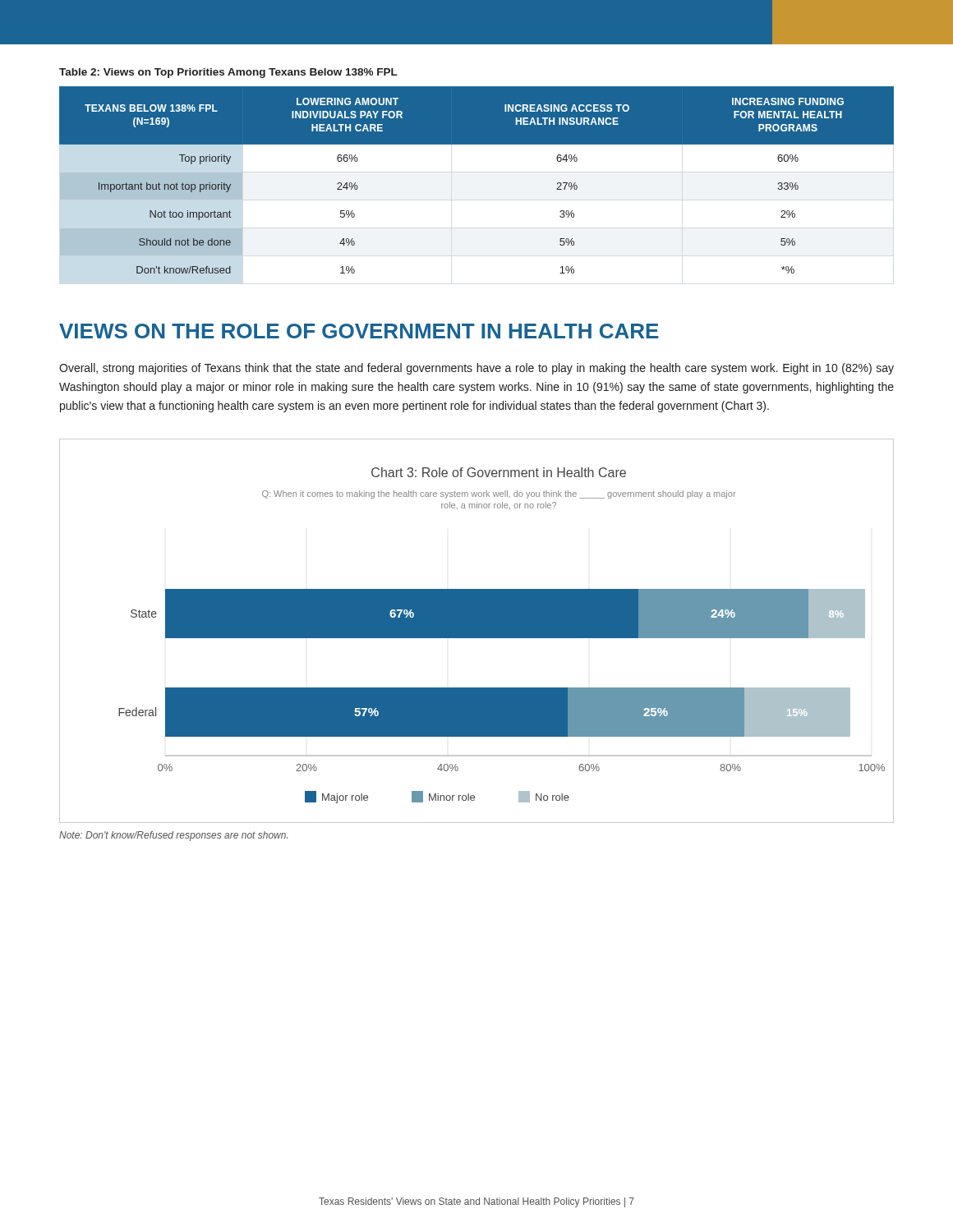Locate the stacked bar chart

coord(476,631)
